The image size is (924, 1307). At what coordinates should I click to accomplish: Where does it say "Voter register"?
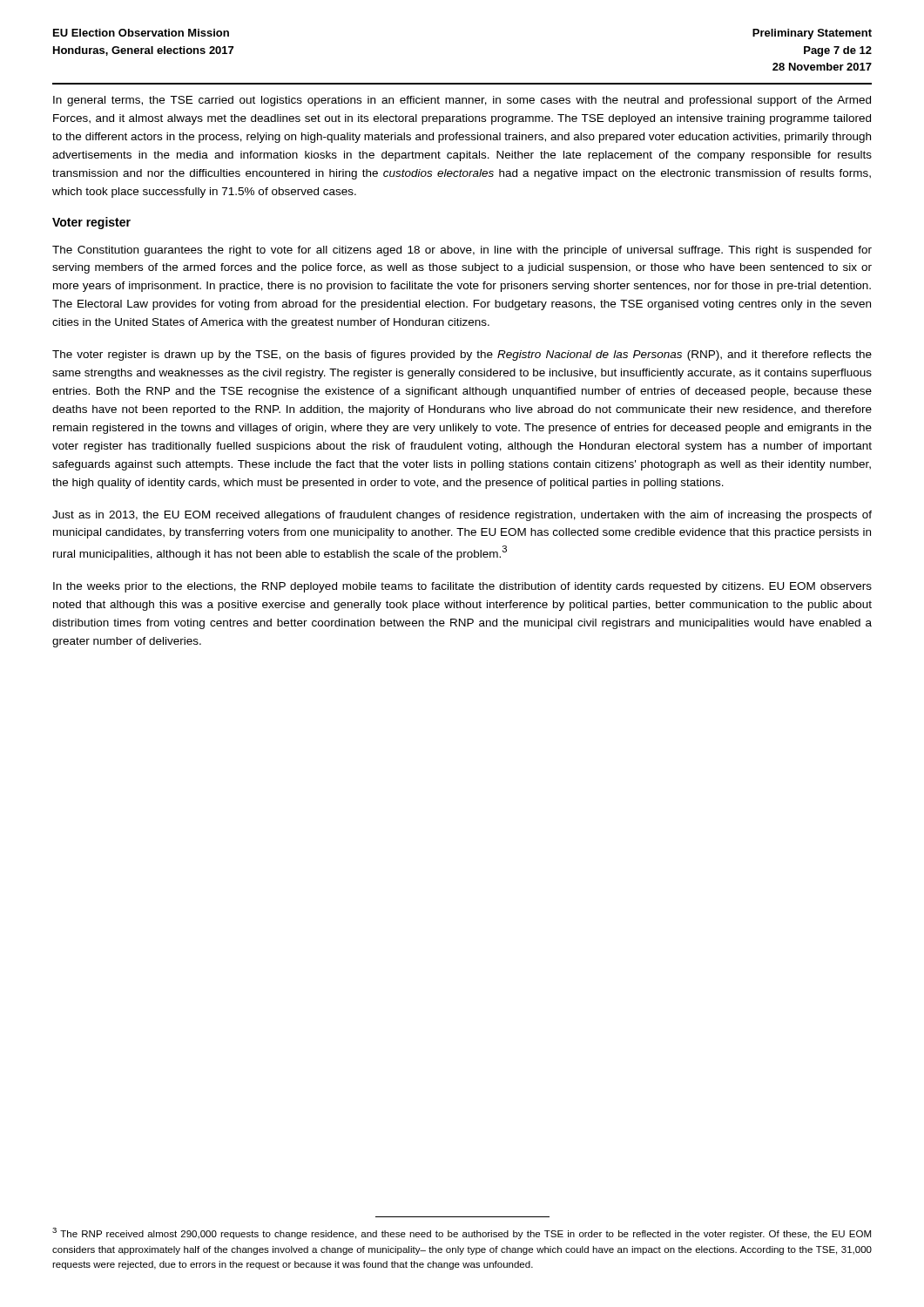(x=91, y=222)
